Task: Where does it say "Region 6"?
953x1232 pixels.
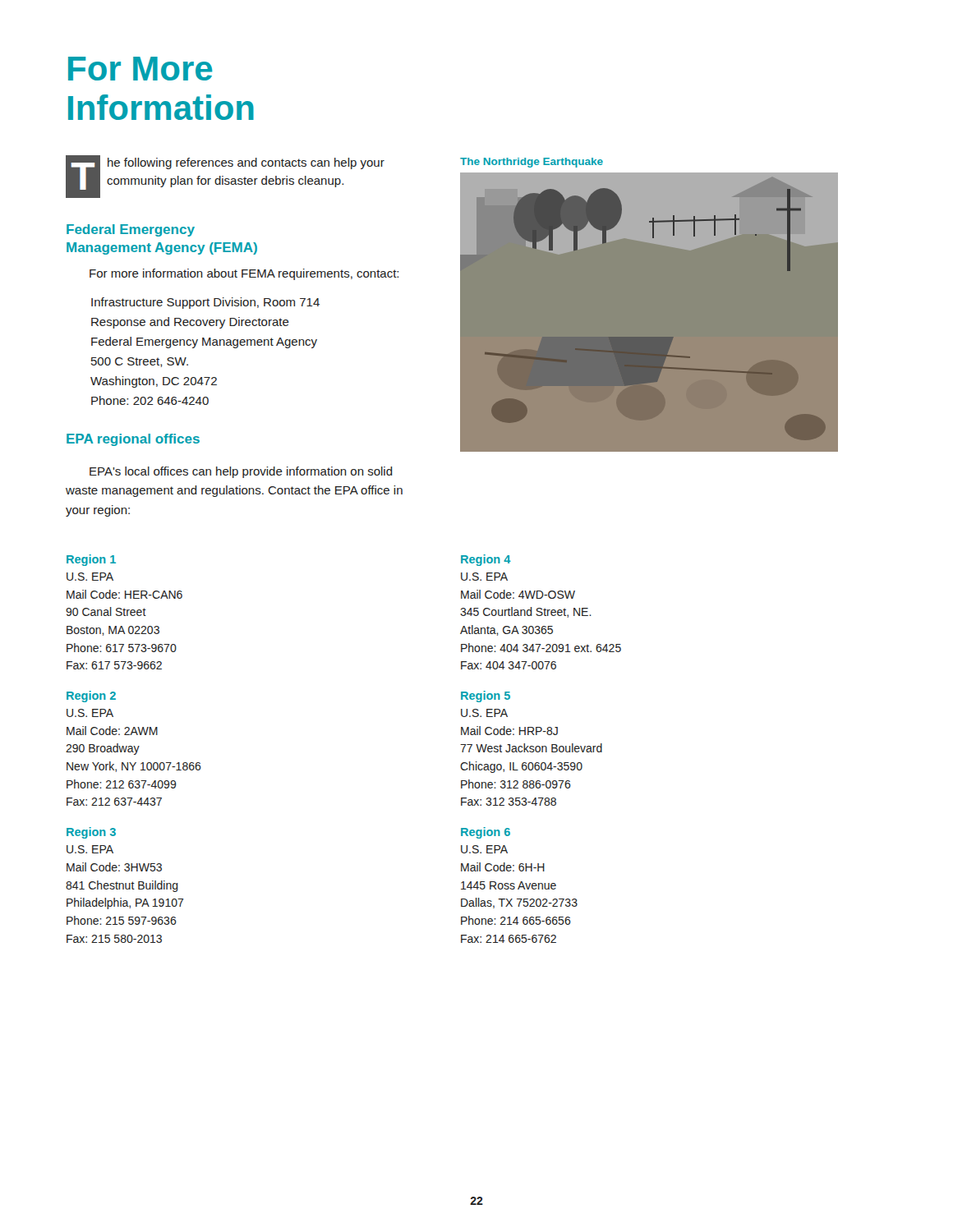Action: pos(485,832)
